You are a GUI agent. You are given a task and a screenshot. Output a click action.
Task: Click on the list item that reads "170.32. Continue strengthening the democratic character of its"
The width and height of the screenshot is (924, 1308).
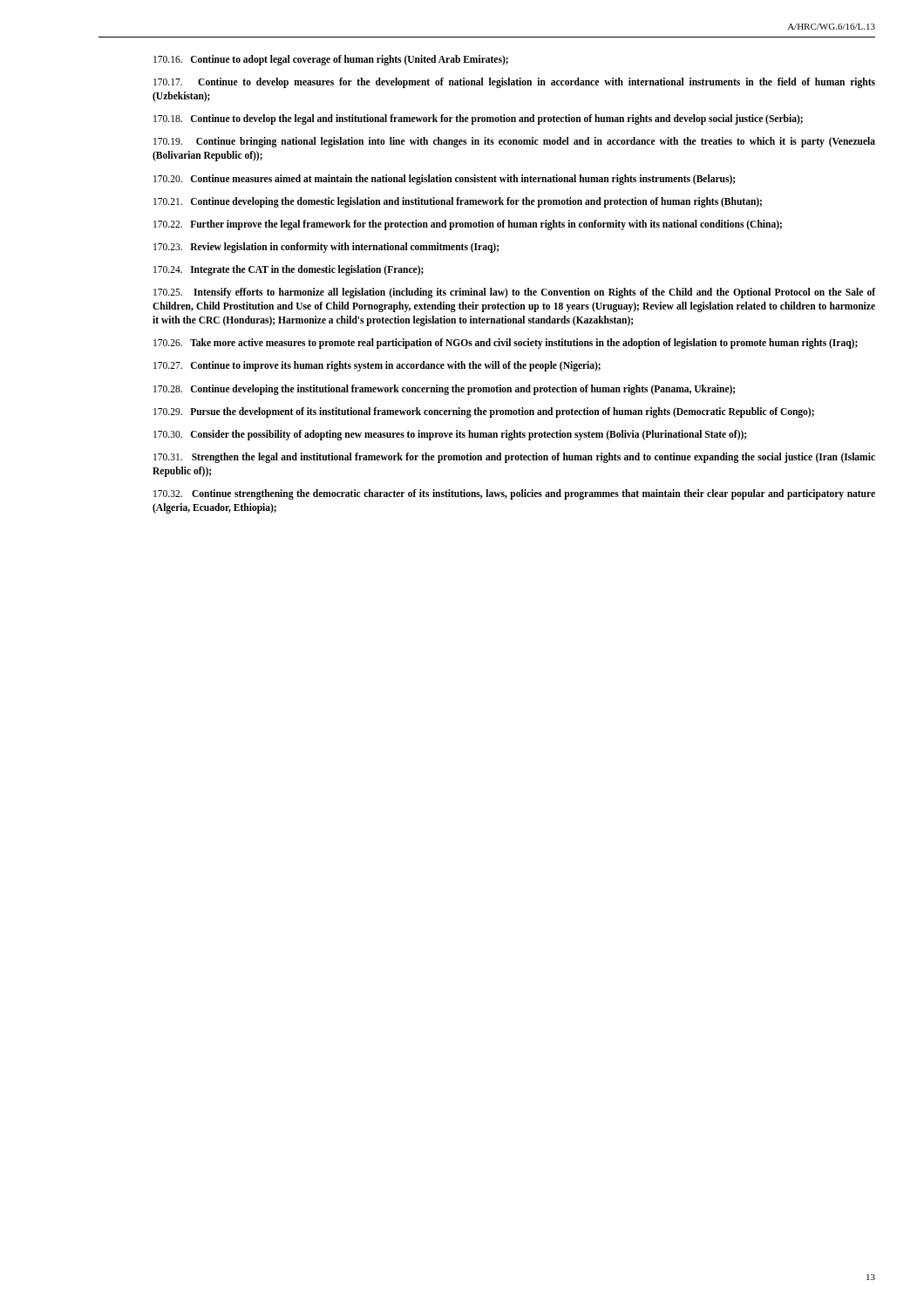click(514, 501)
